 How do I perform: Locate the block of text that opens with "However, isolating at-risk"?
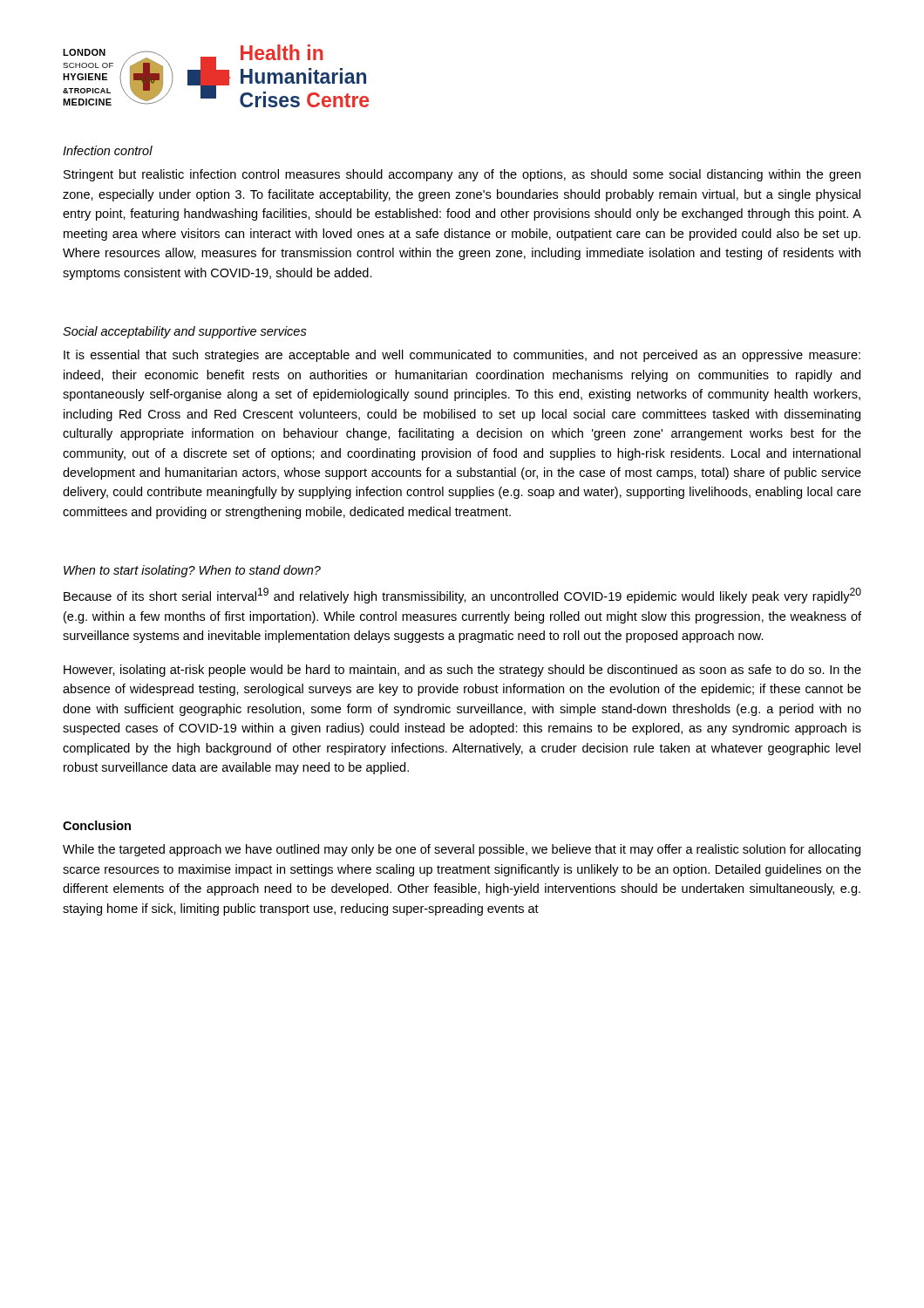462,718
